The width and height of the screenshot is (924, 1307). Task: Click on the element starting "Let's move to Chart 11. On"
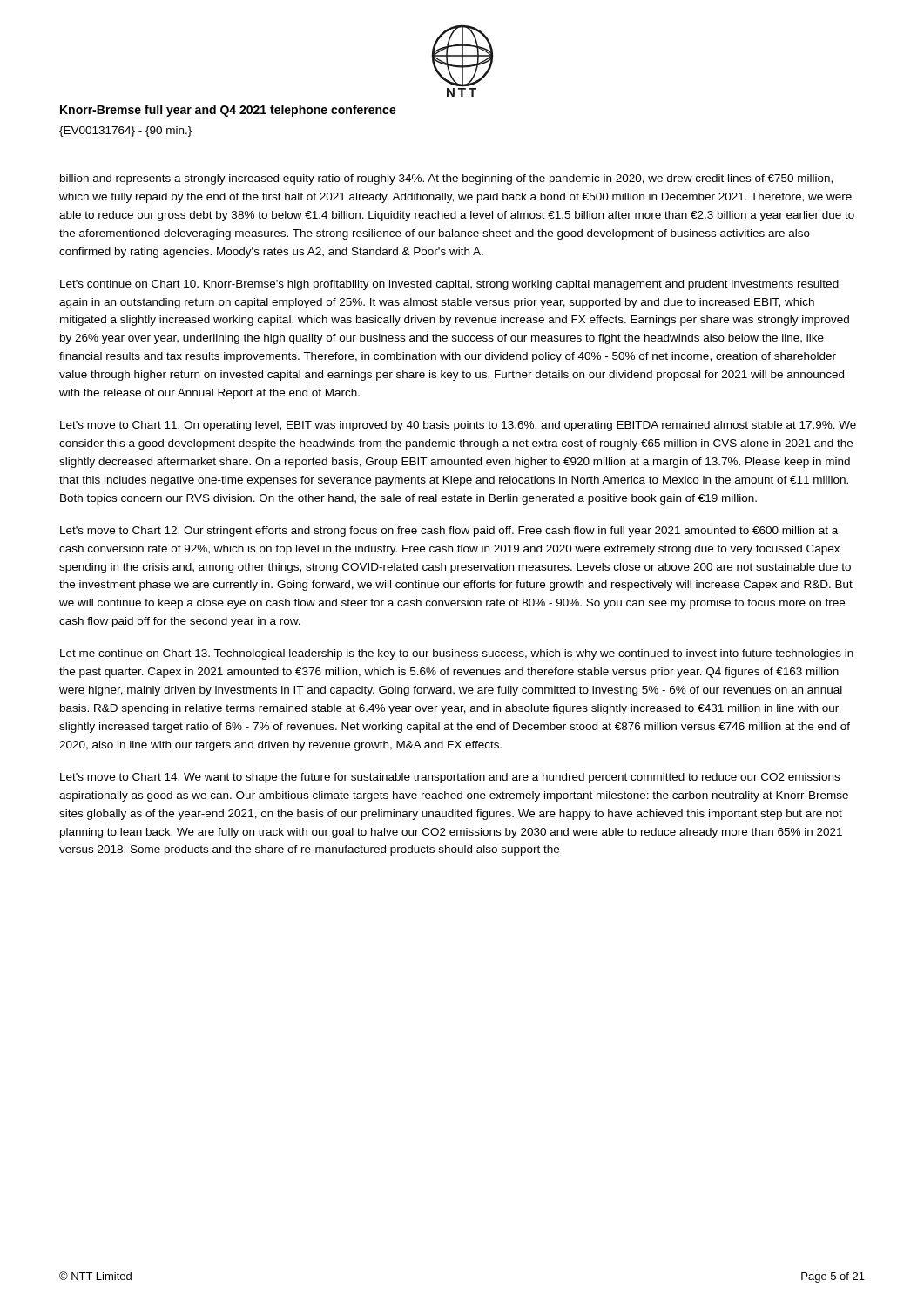pyautogui.click(x=462, y=462)
